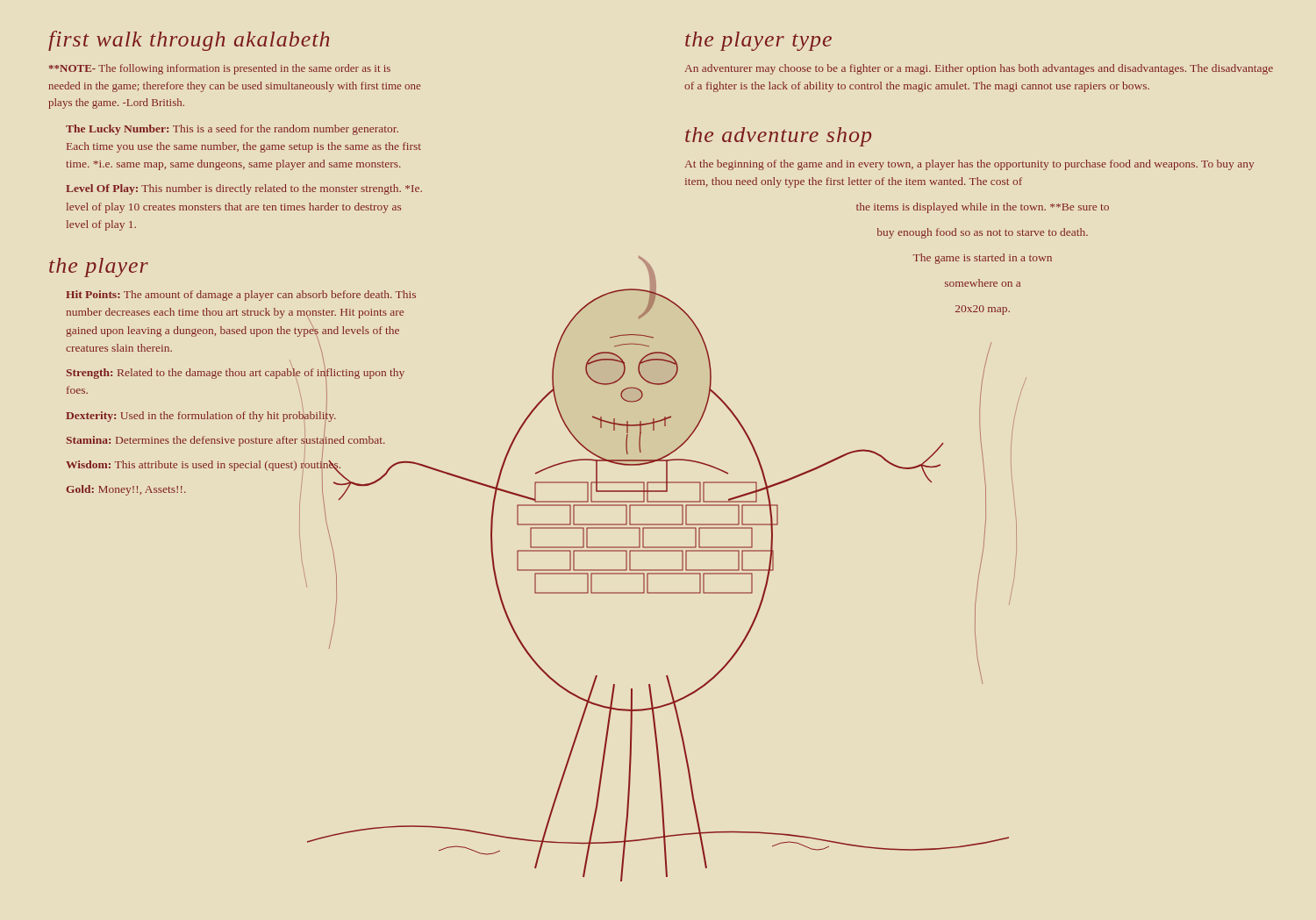Locate the list item that reads "Strength: Related to the damage thou art capable"
The height and width of the screenshot is (920, 1316).
[237, 382]
